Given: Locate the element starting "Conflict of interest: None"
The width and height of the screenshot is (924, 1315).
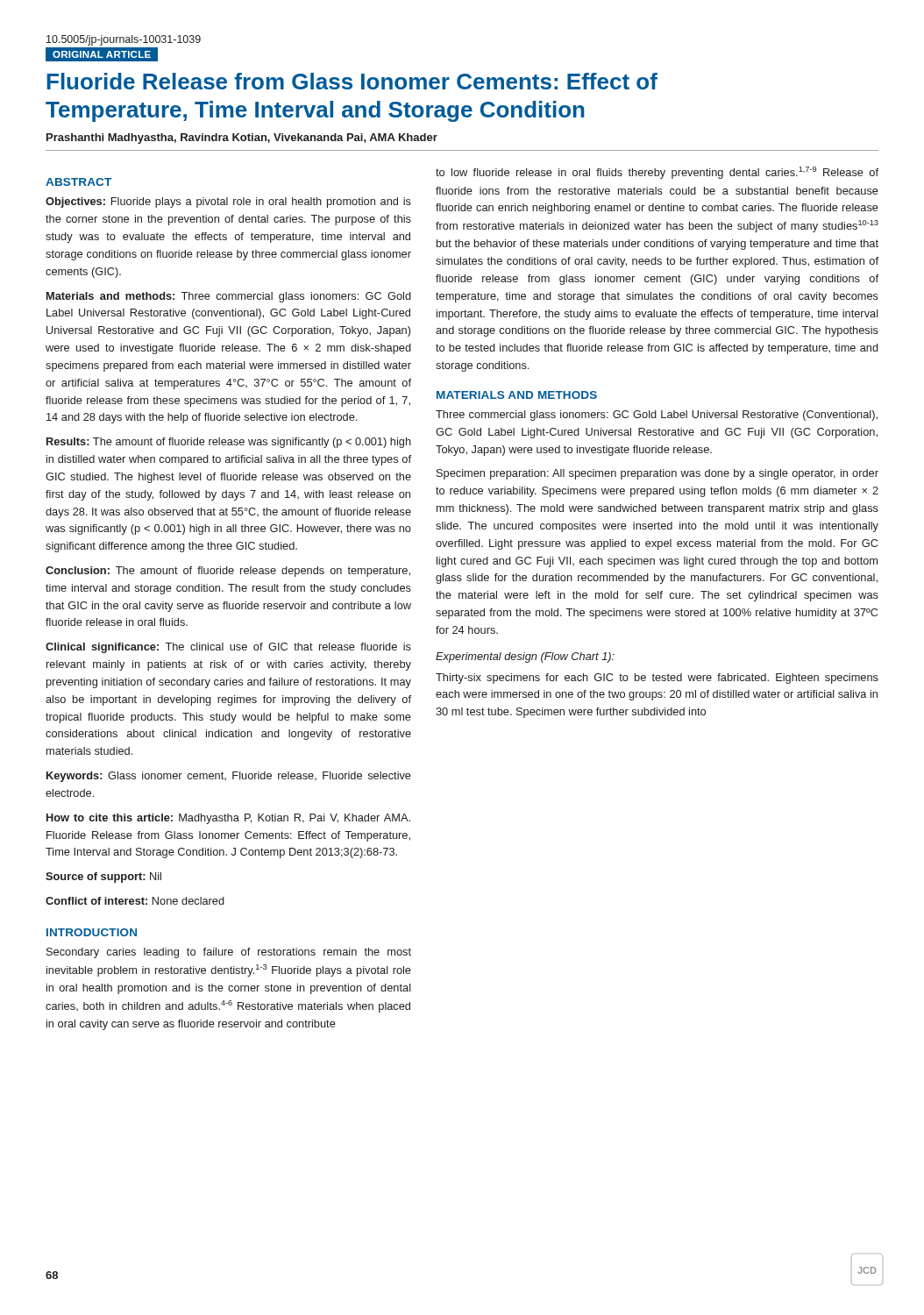Looking at the screenshot, I should [x=135, y=901].
